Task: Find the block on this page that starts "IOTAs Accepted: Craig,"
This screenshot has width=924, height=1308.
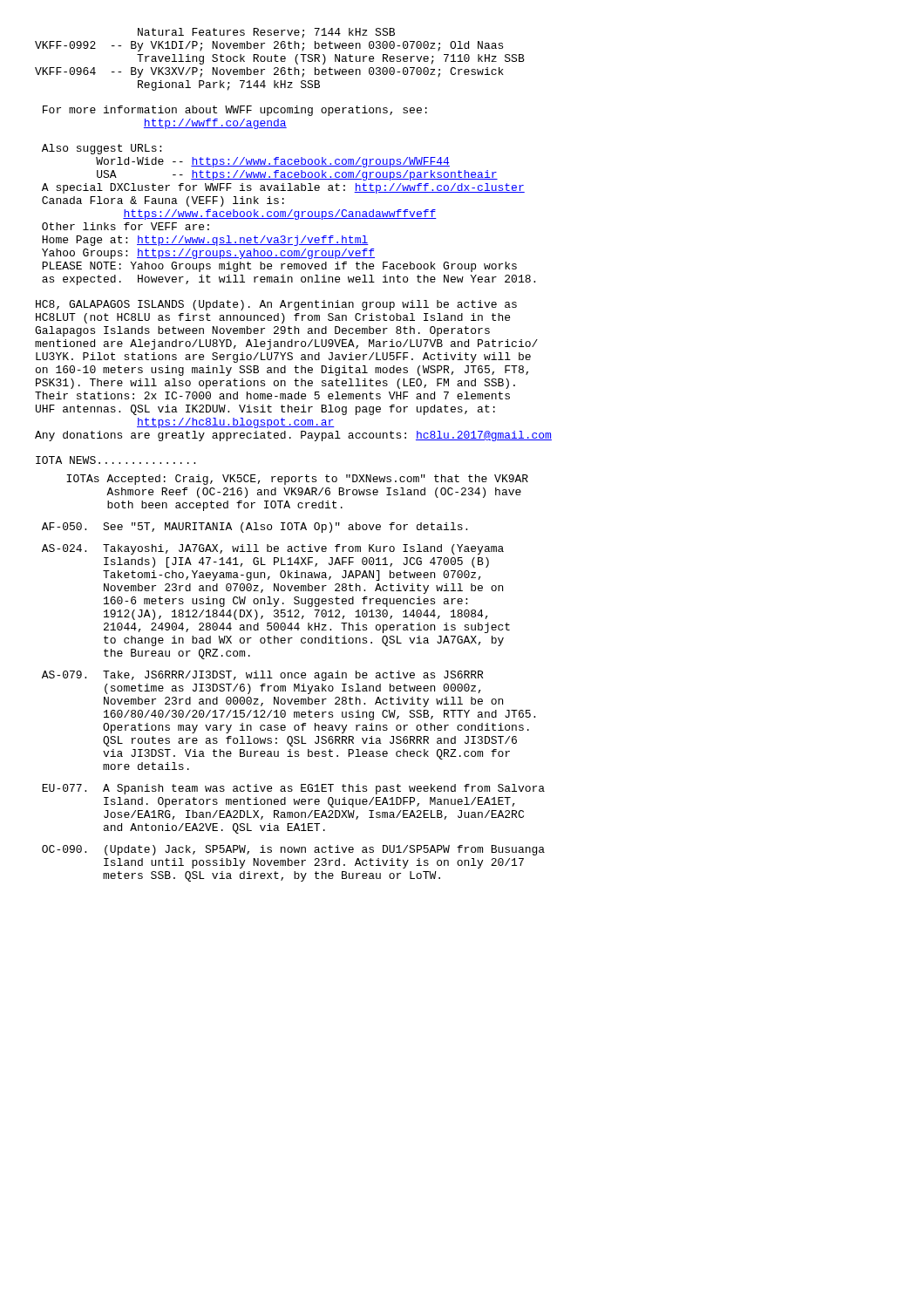Action: 471,492
